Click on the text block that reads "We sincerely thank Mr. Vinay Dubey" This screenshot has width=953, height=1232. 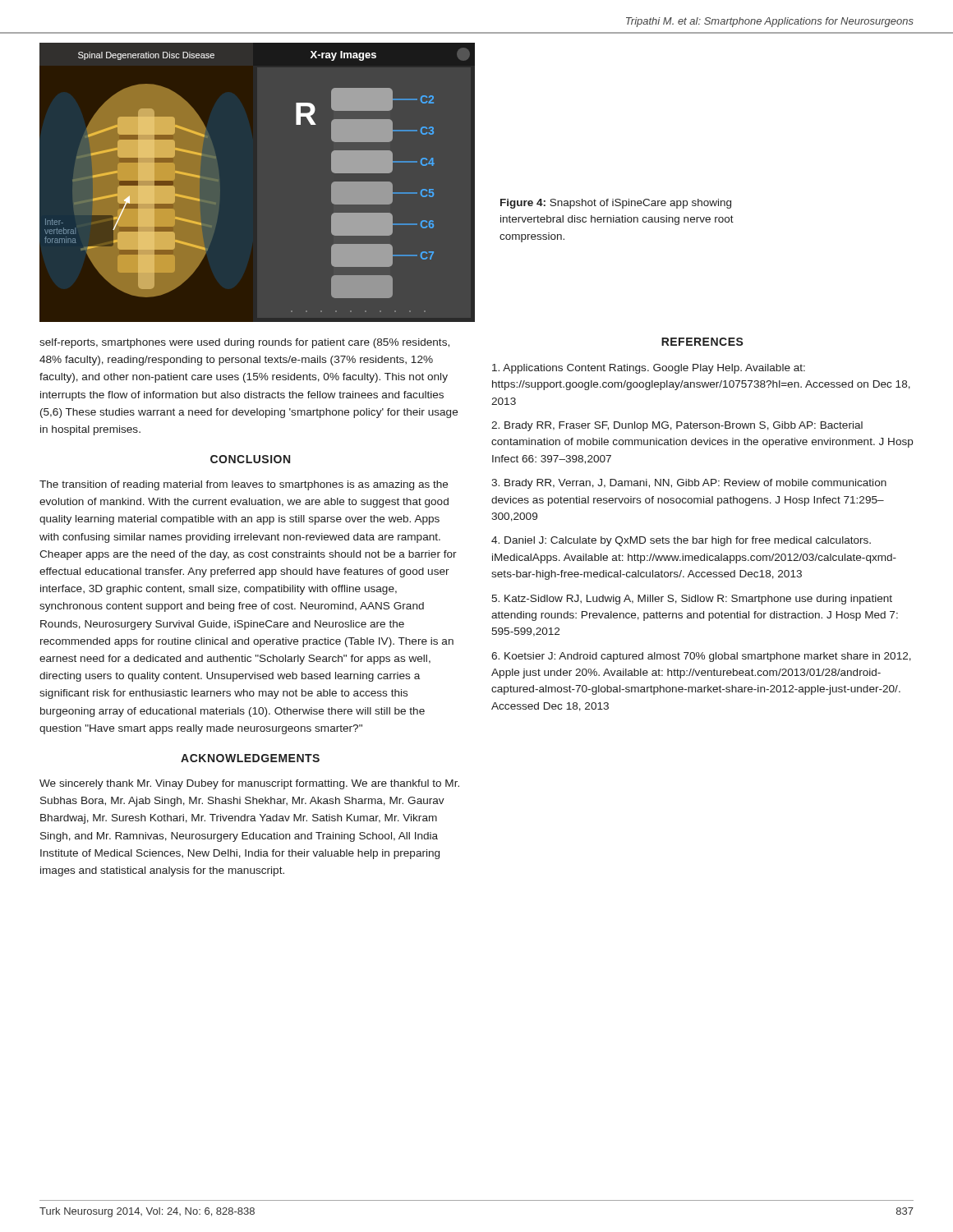(x=250, y=827)
